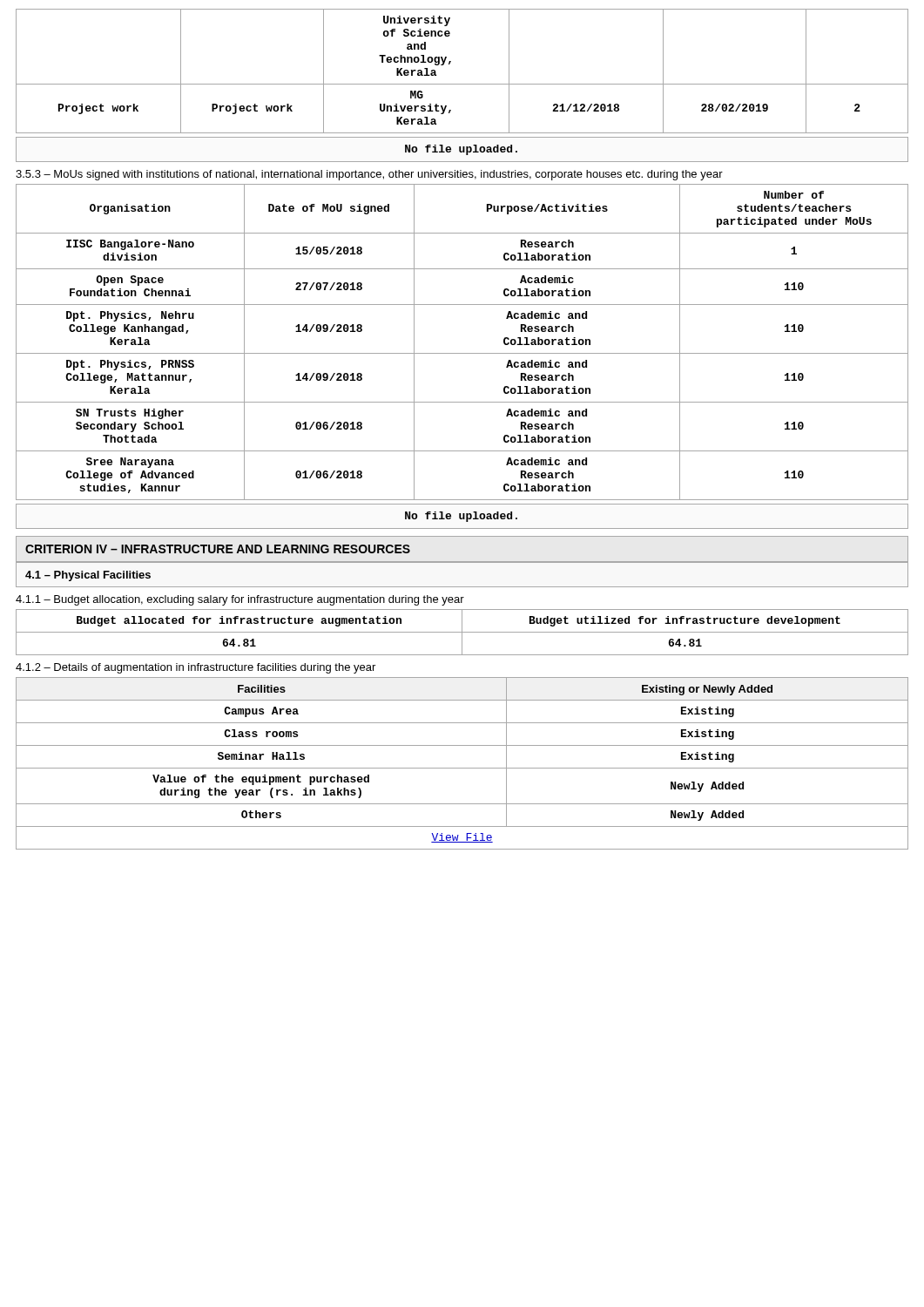924x1307 pixels.
Task: Select the text block containing "1.1 – Budget allocation,"
Action: [240, 599]
